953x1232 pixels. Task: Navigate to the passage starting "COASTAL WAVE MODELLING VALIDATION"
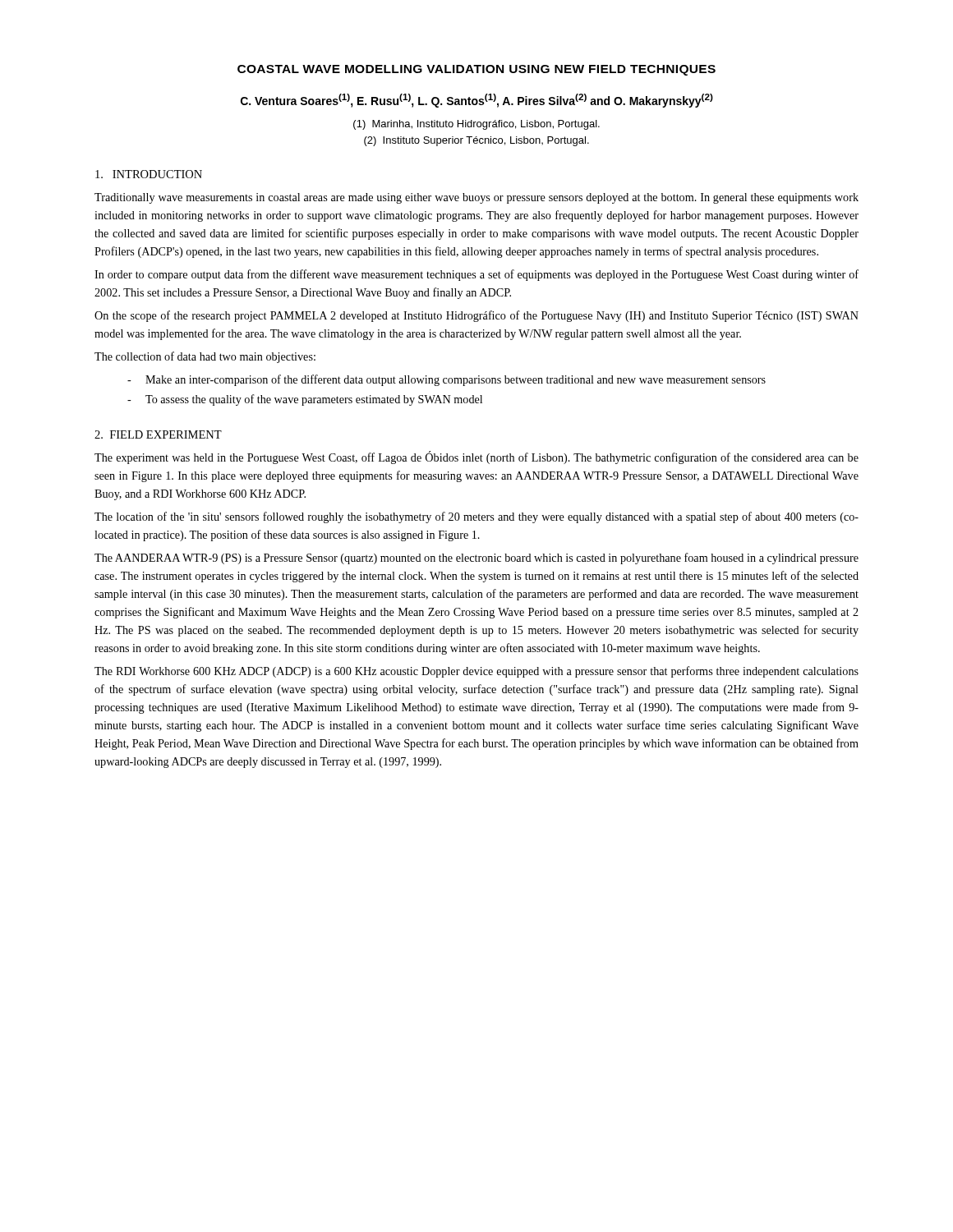point(476,69)
